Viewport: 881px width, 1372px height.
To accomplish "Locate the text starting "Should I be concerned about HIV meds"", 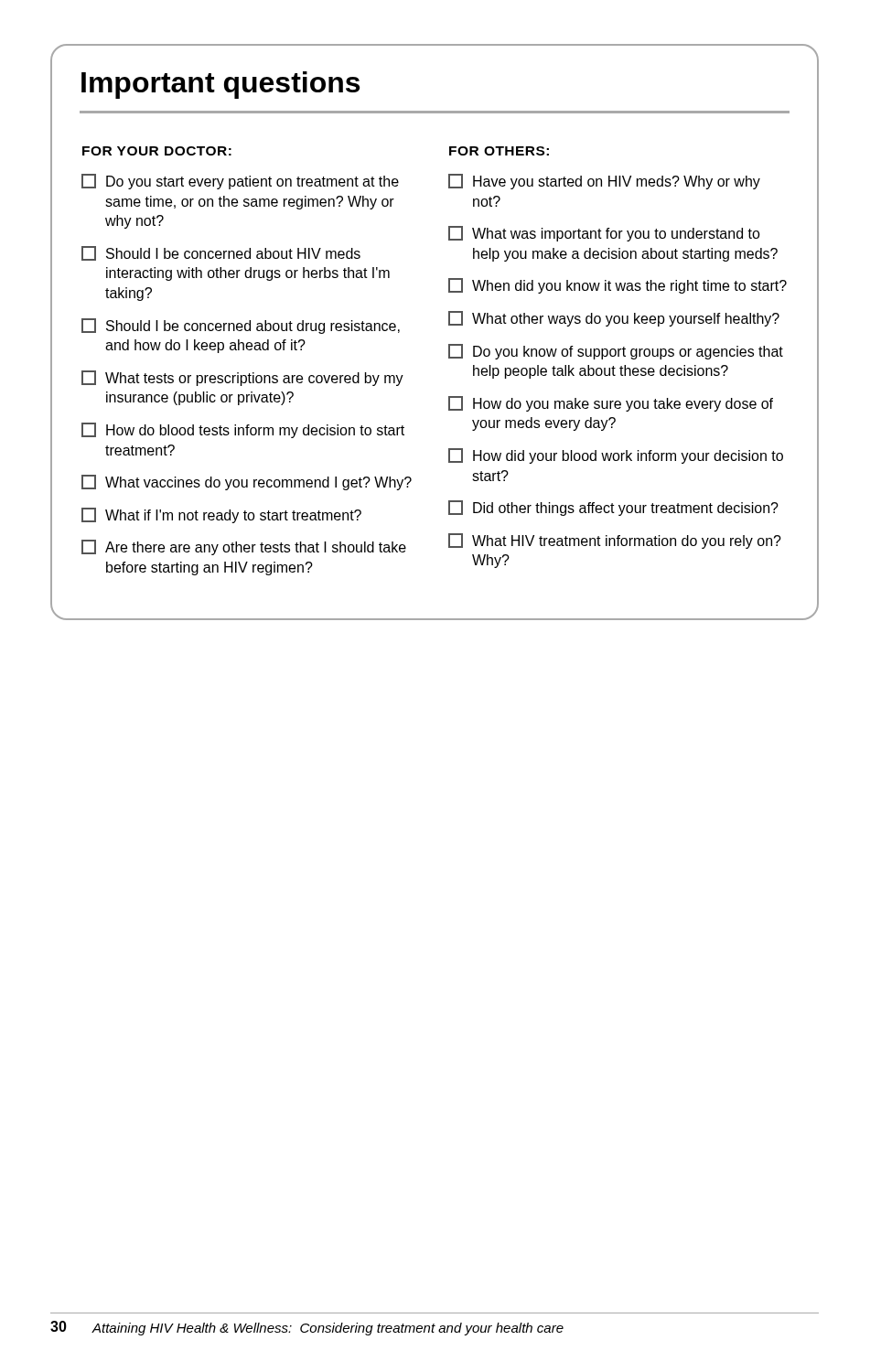I will coord(251,274).
